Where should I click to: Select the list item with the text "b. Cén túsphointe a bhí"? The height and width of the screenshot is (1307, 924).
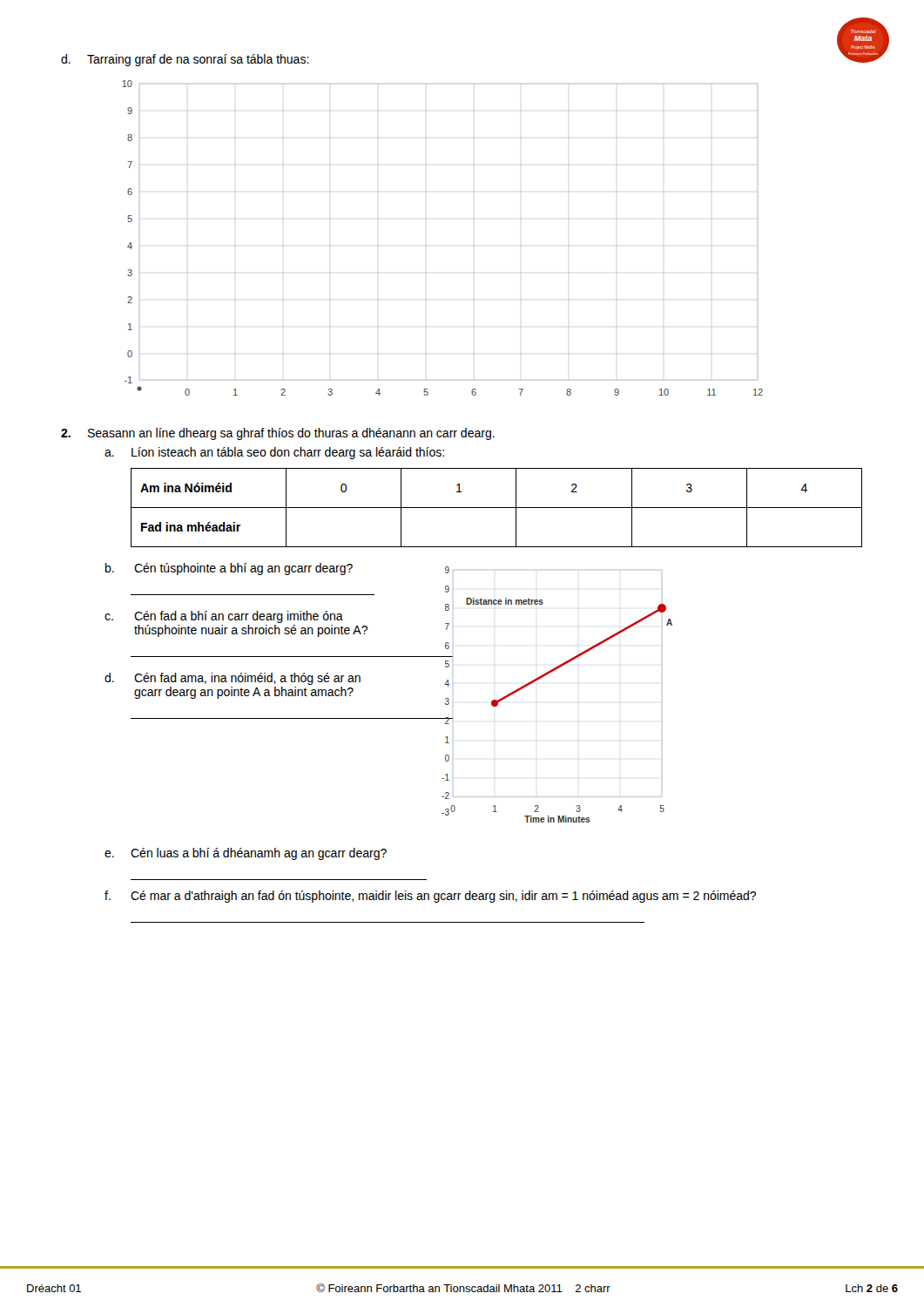pos(253,578)
